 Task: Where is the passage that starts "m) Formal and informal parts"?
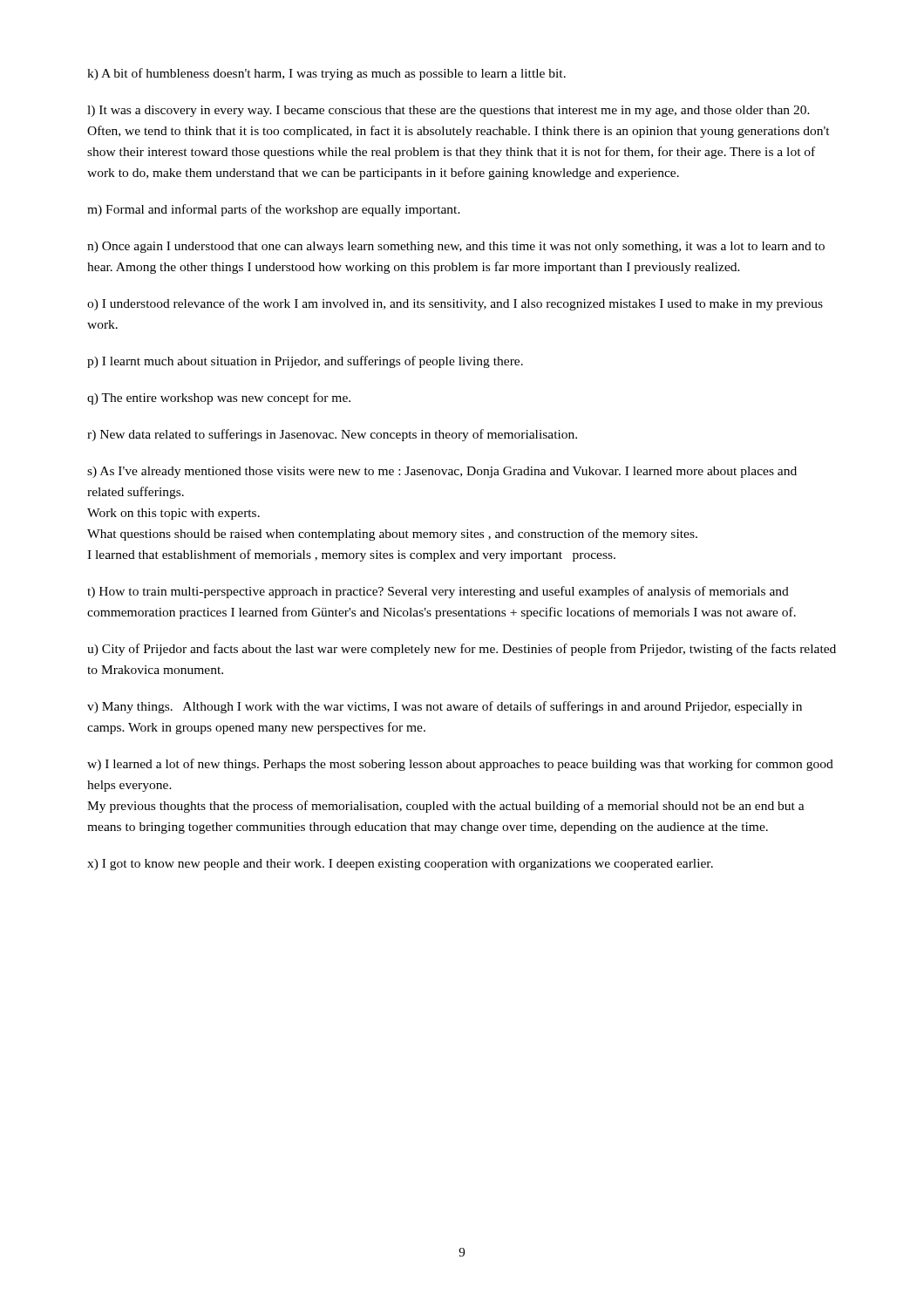[x=274, y=209]
